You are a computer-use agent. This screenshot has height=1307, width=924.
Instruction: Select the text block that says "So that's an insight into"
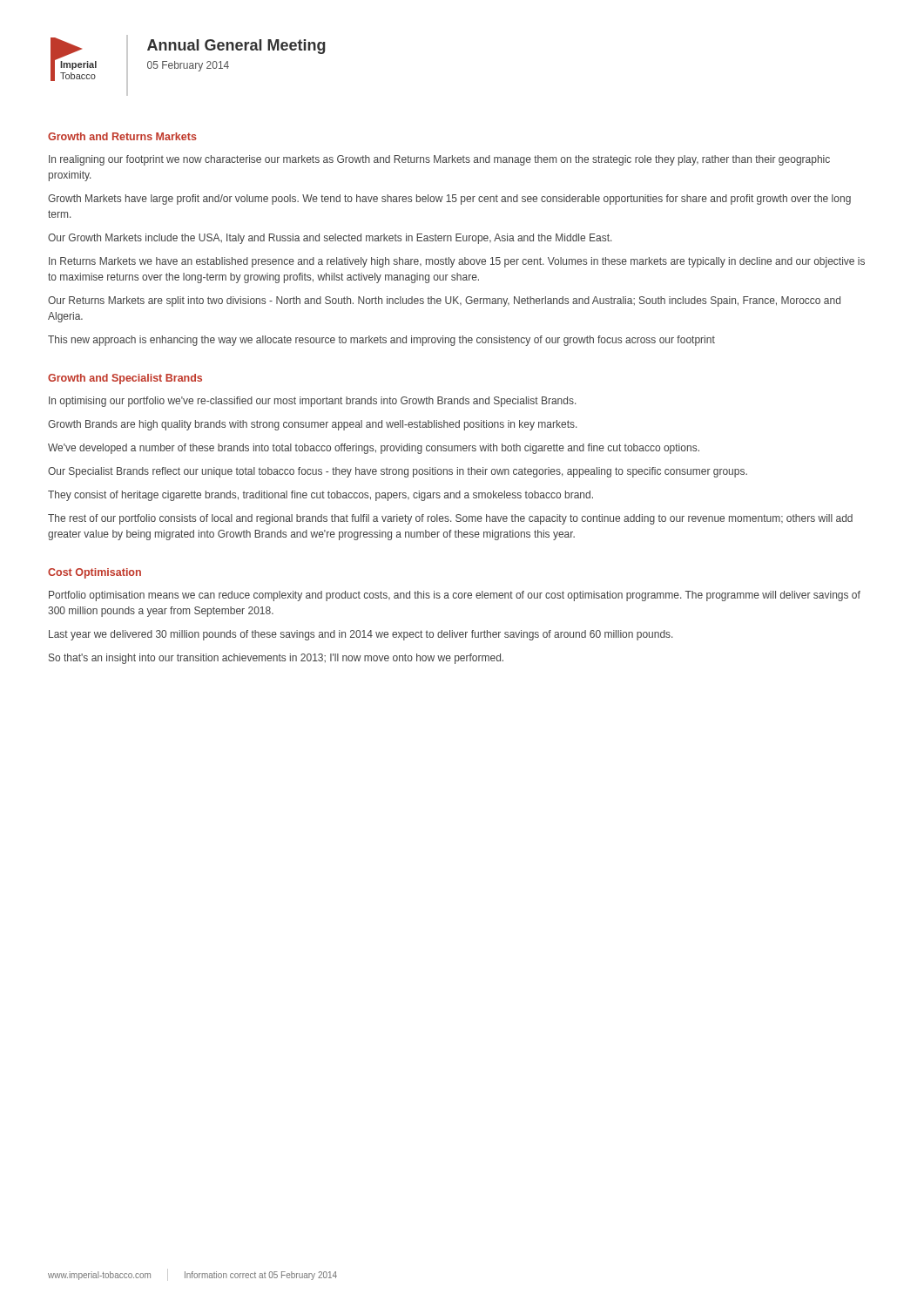coord(276,658)
